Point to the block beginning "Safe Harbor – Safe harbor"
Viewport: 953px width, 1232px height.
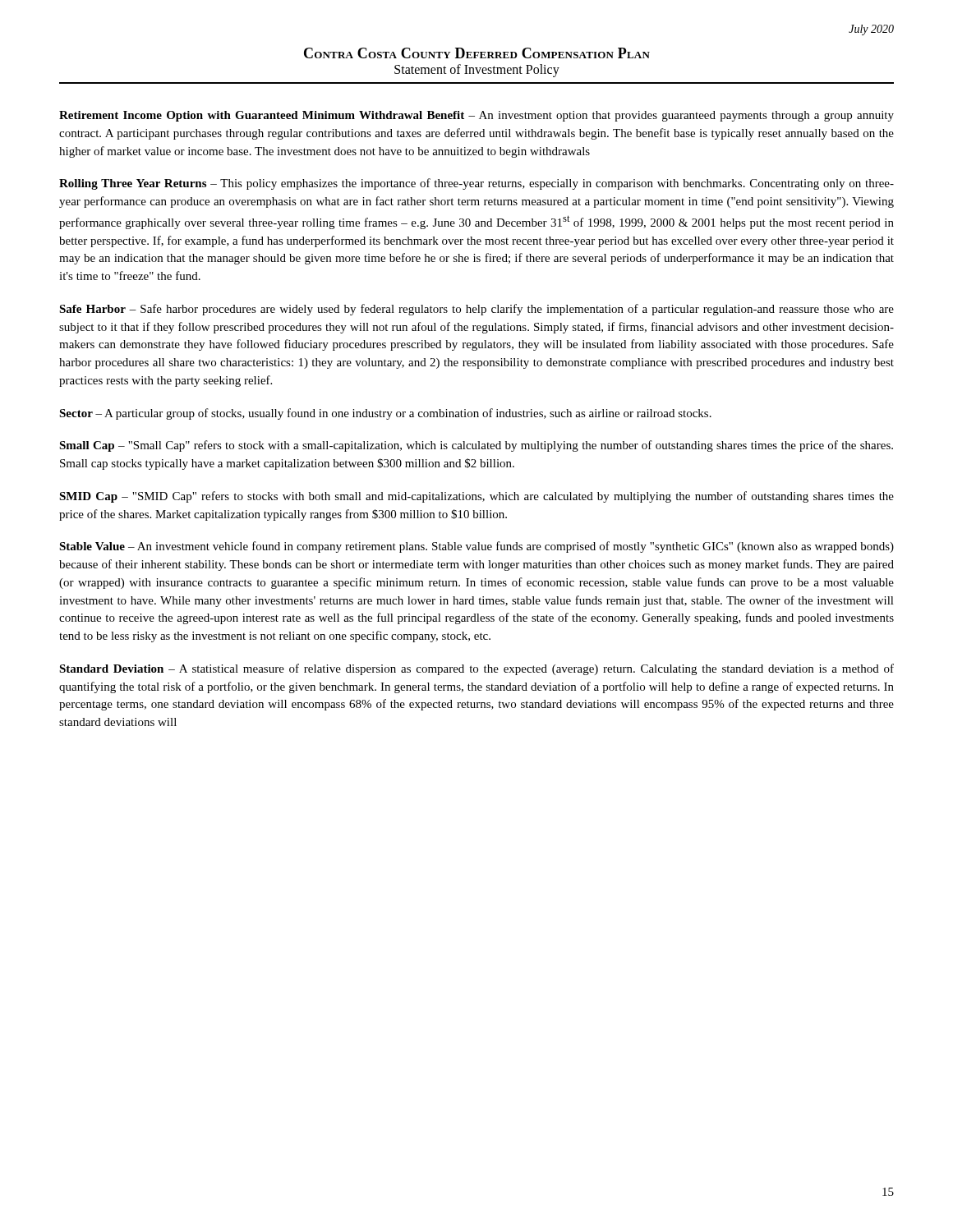point(476,345)
